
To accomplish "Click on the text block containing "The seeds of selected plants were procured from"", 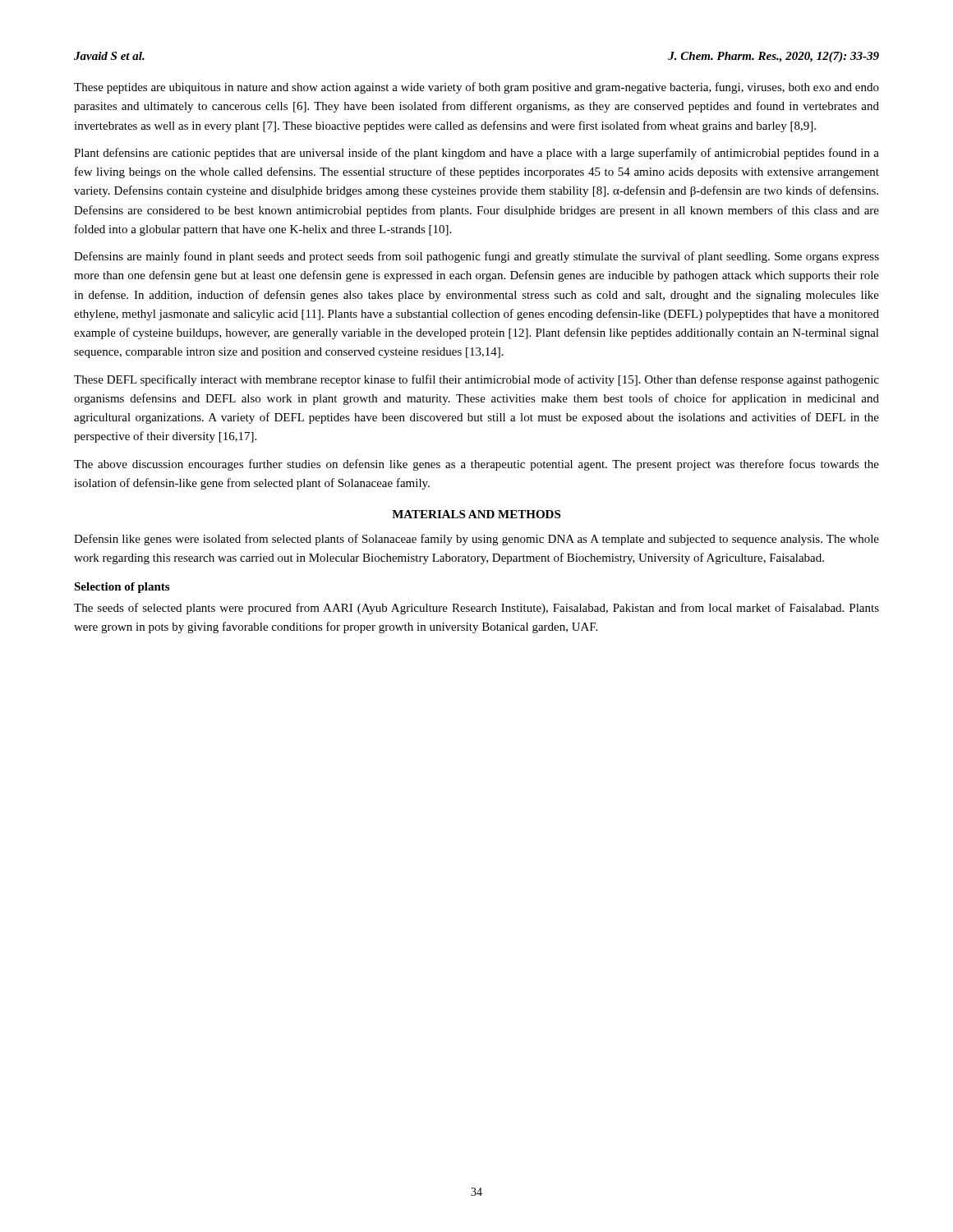I will coord(476,617).
